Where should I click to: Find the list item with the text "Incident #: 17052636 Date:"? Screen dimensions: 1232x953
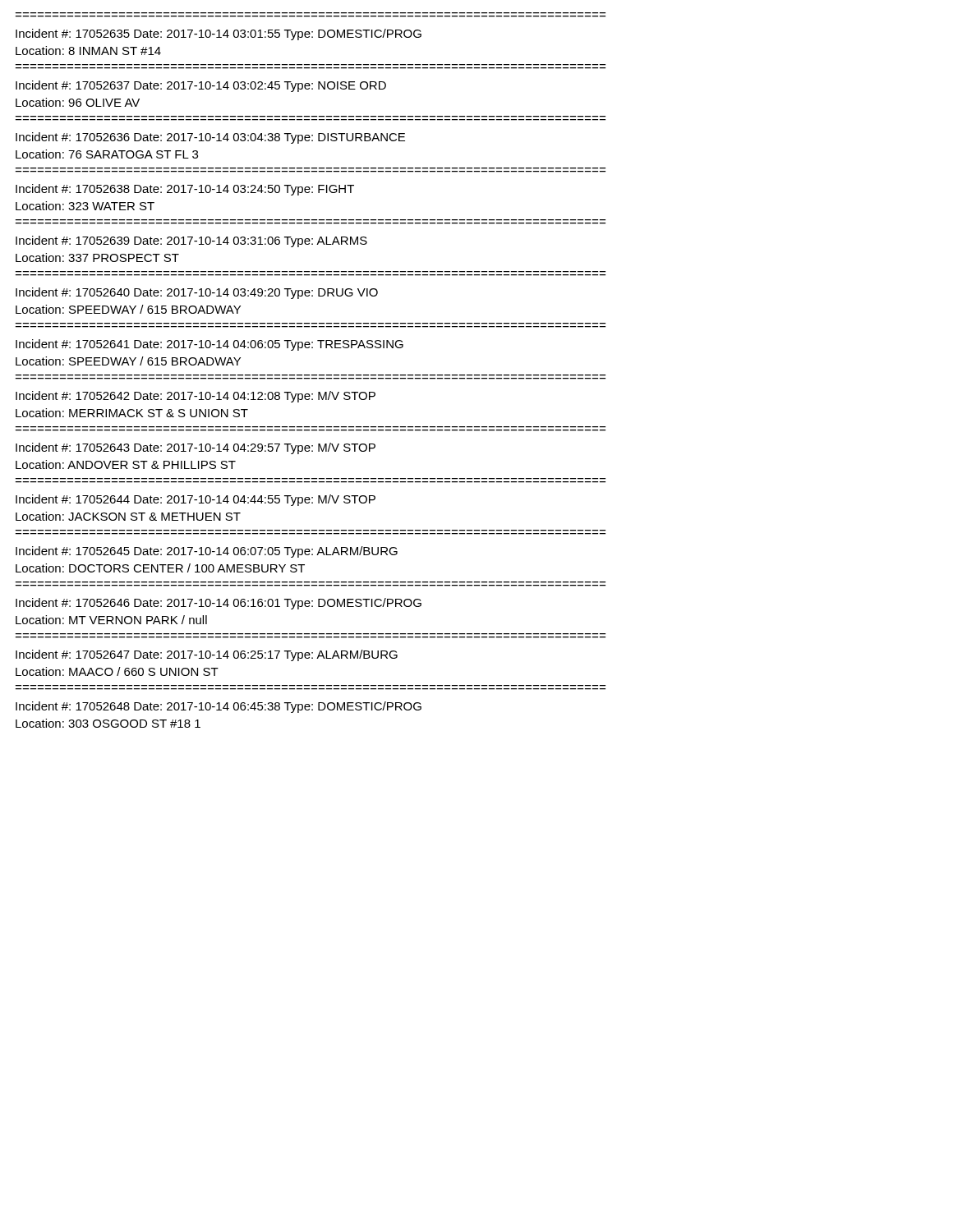210,138
